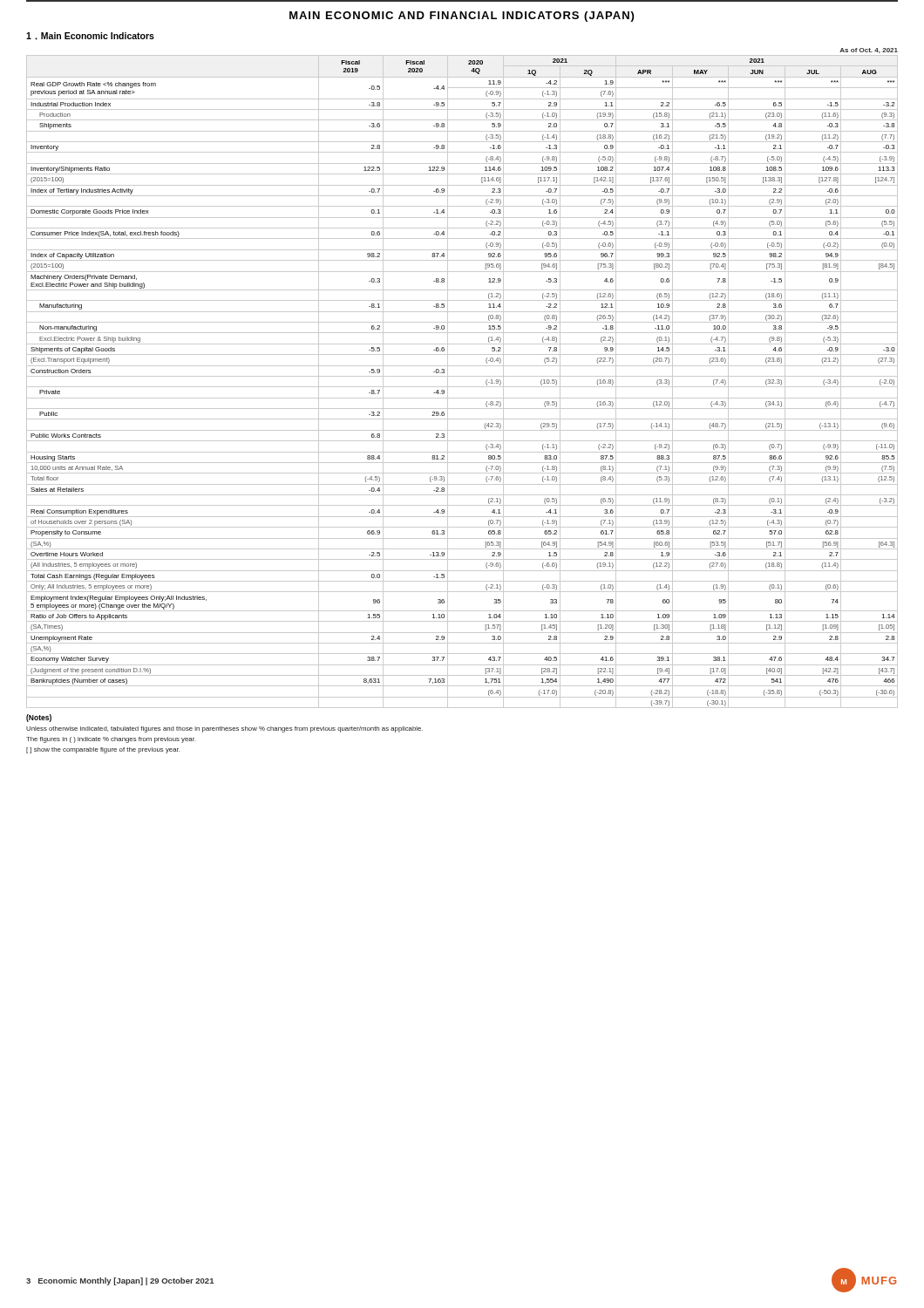The width and height of the screenshot is (924, 1308).
Task: Locate the title that reads "MAIN ECONOMIC AND FINANCIAL INDICATORS (JAPAN)"
Action: pos(462,14)
